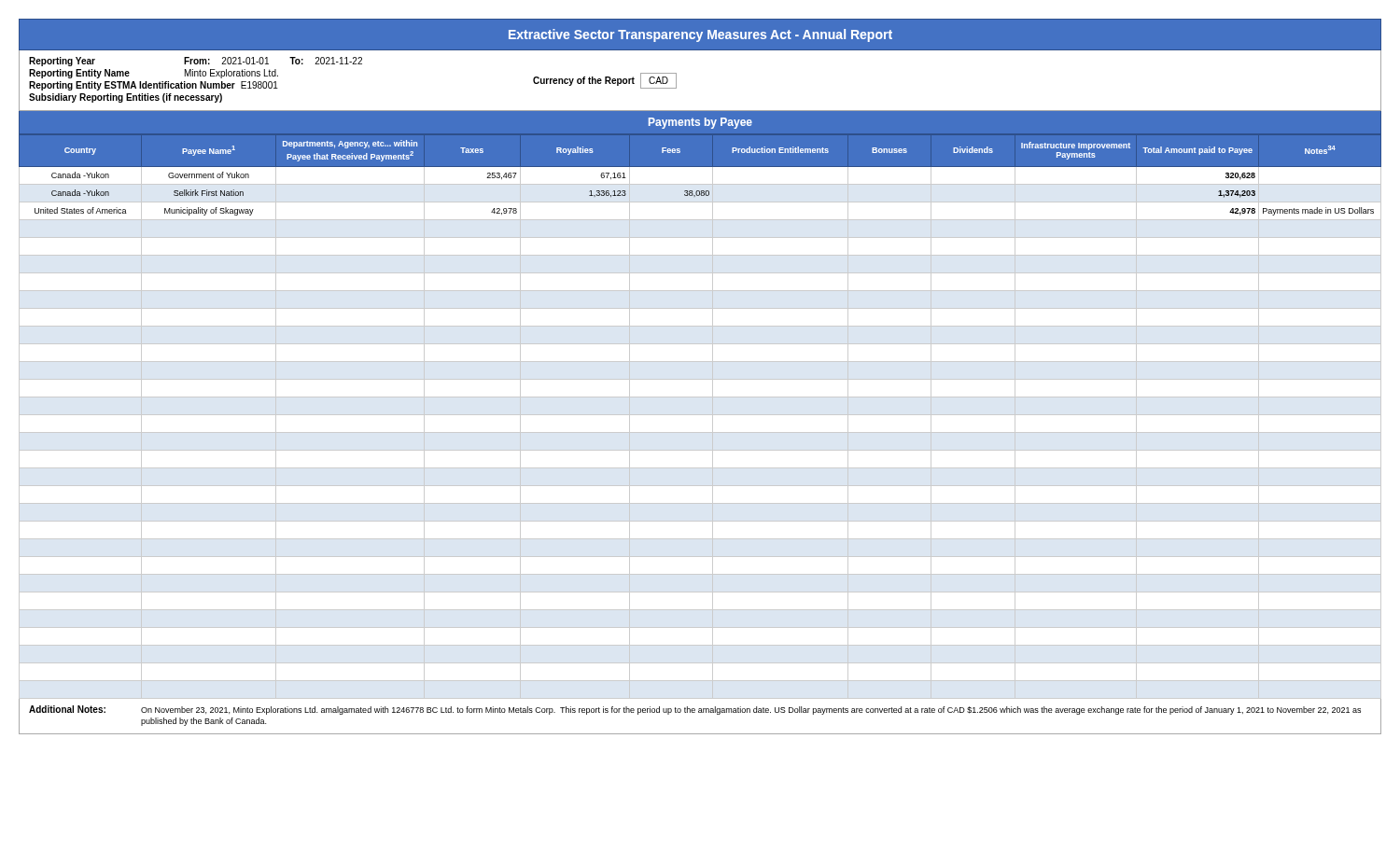1400x850 pixels.
Task: Click a table
Action: (700, 416)
